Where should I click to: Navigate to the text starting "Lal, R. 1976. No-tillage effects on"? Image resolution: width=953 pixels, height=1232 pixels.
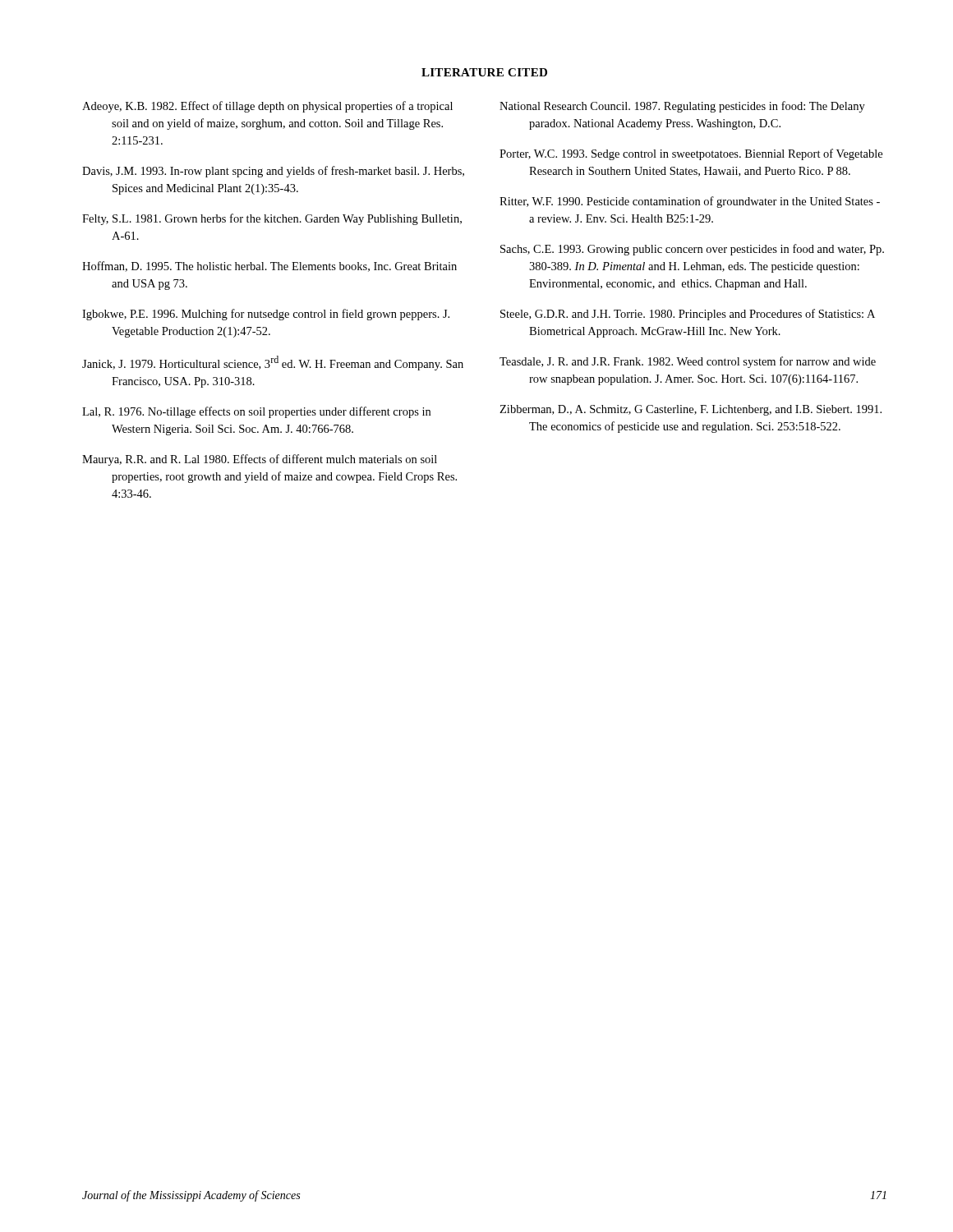point(257,420)
